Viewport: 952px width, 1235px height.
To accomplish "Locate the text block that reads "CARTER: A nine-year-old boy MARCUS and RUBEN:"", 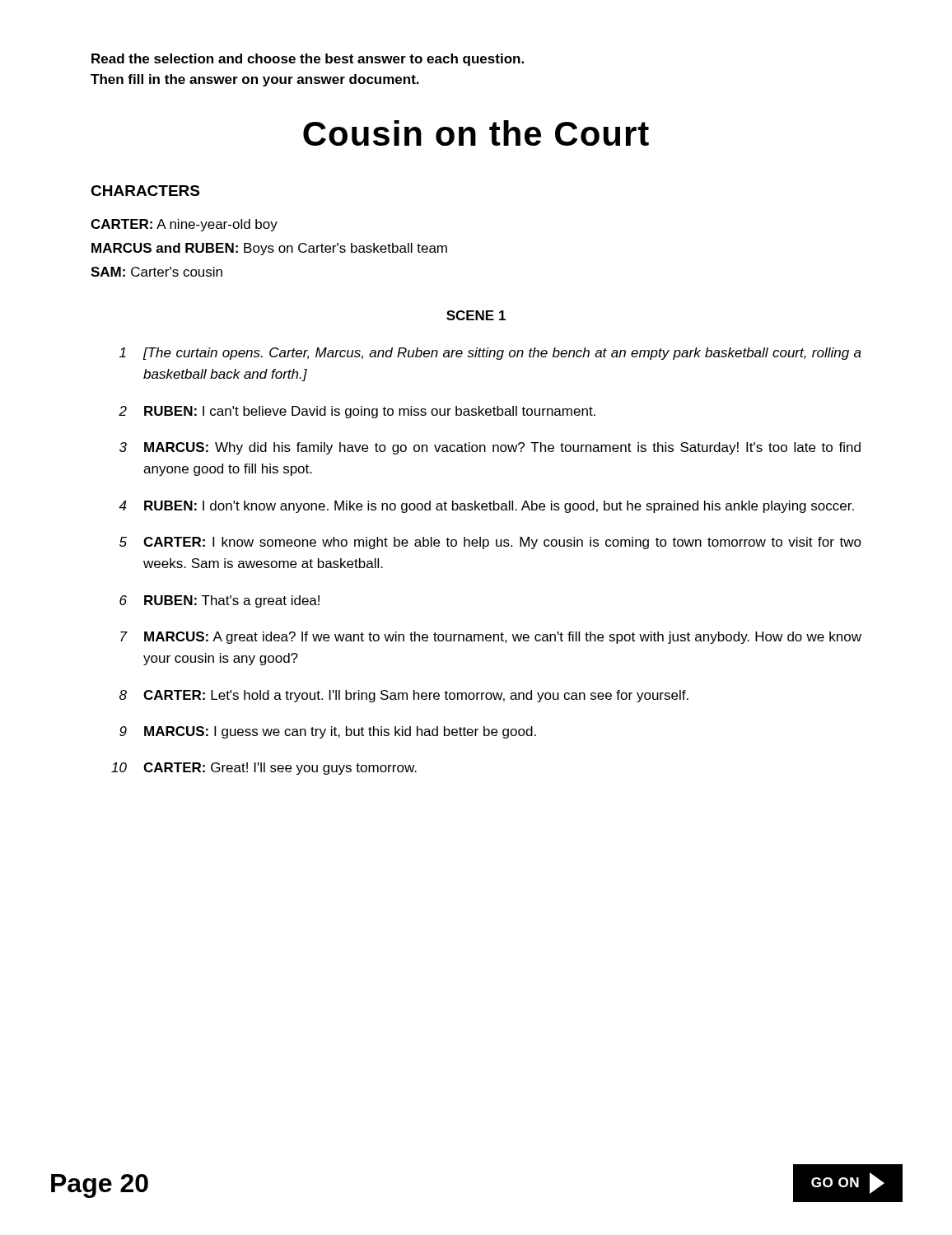I will tap(269, 248).
